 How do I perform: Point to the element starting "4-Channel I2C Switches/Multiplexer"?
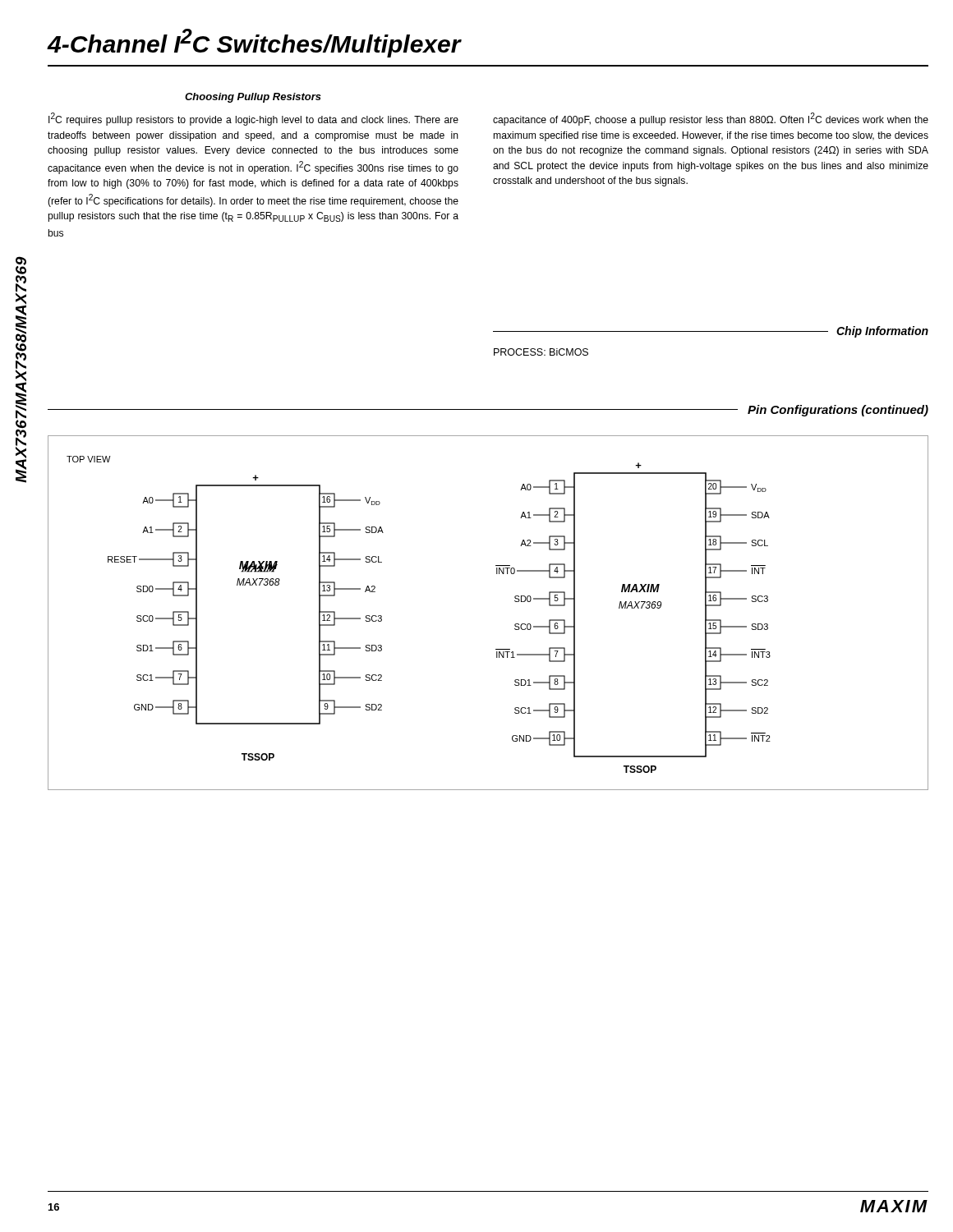click(x=254, y=41)
